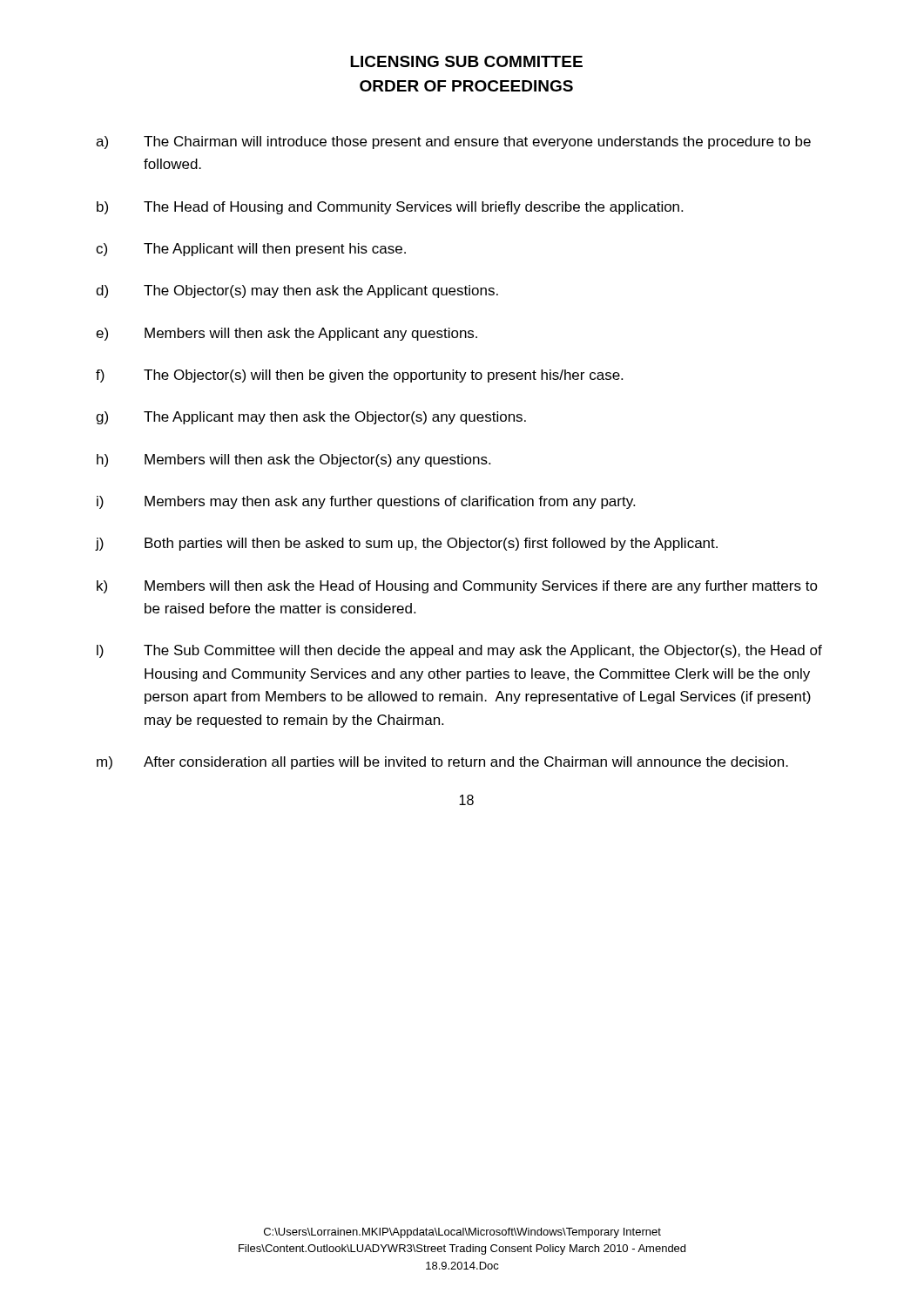
Task: Where is the passage that starts "e) Members will then ask the Applicant"?
Action: coord(287,334)
